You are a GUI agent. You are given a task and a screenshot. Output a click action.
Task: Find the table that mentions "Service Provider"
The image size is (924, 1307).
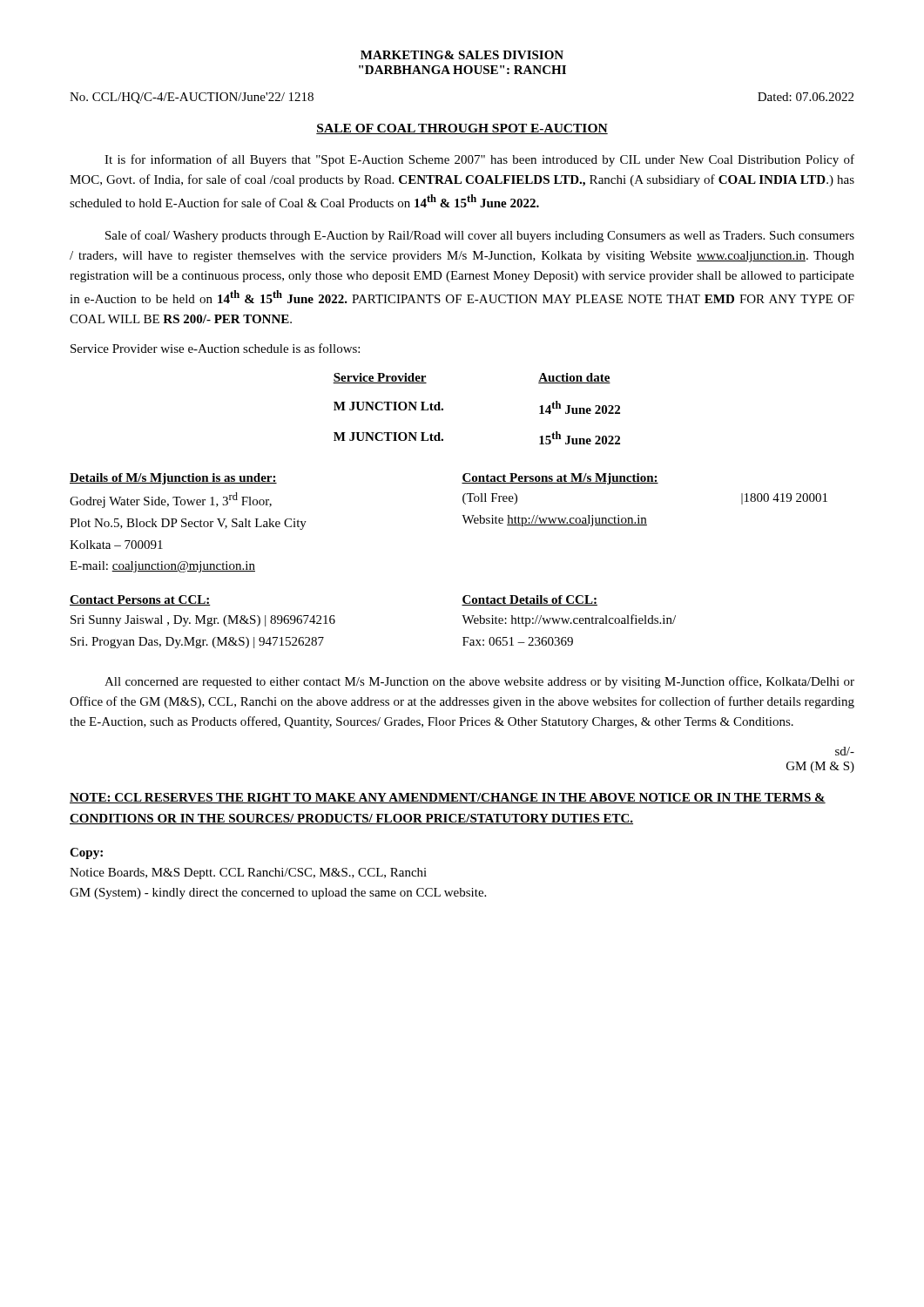tap(462, 408)
